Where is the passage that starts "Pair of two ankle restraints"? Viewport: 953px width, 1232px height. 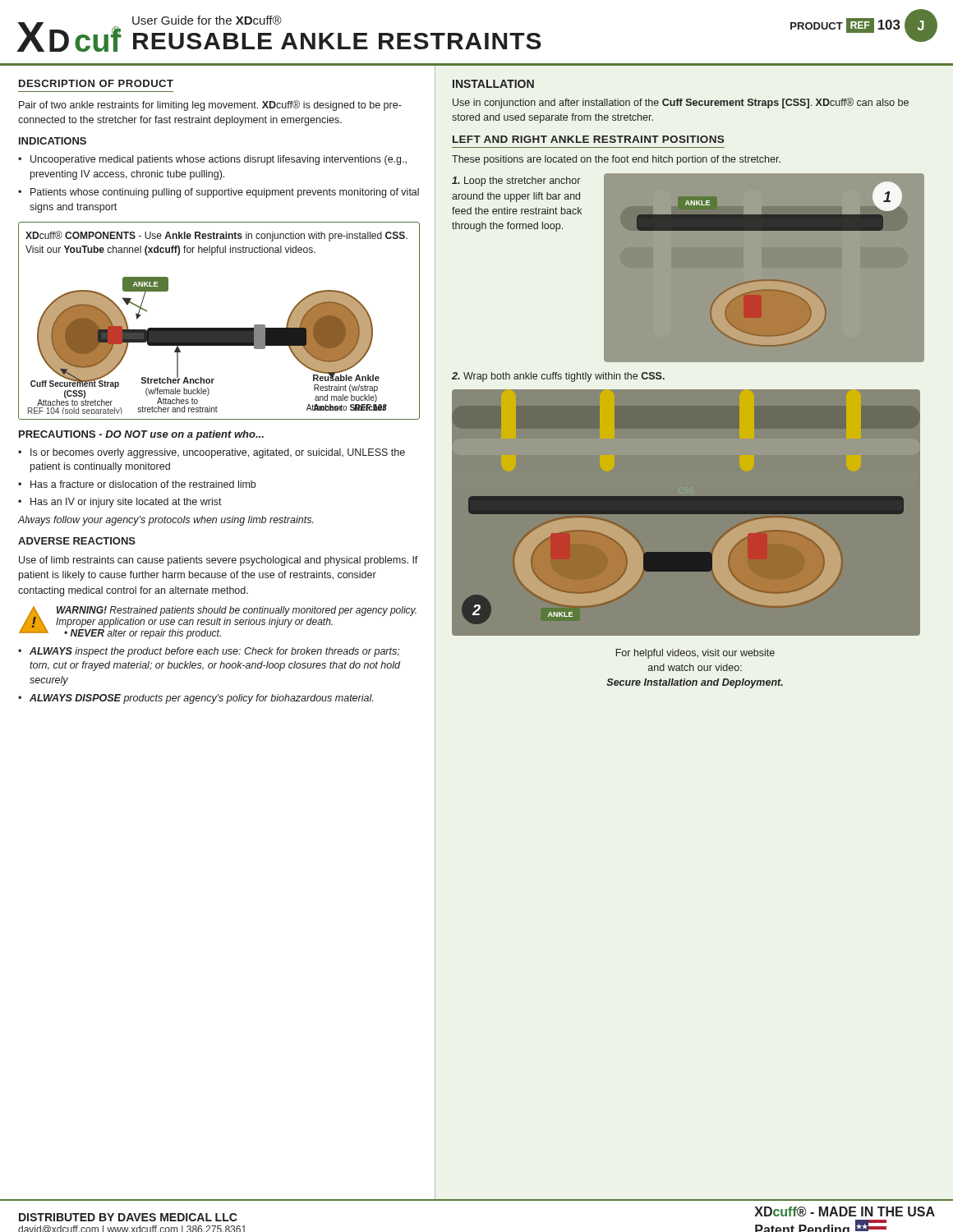[x=210, y=113]
